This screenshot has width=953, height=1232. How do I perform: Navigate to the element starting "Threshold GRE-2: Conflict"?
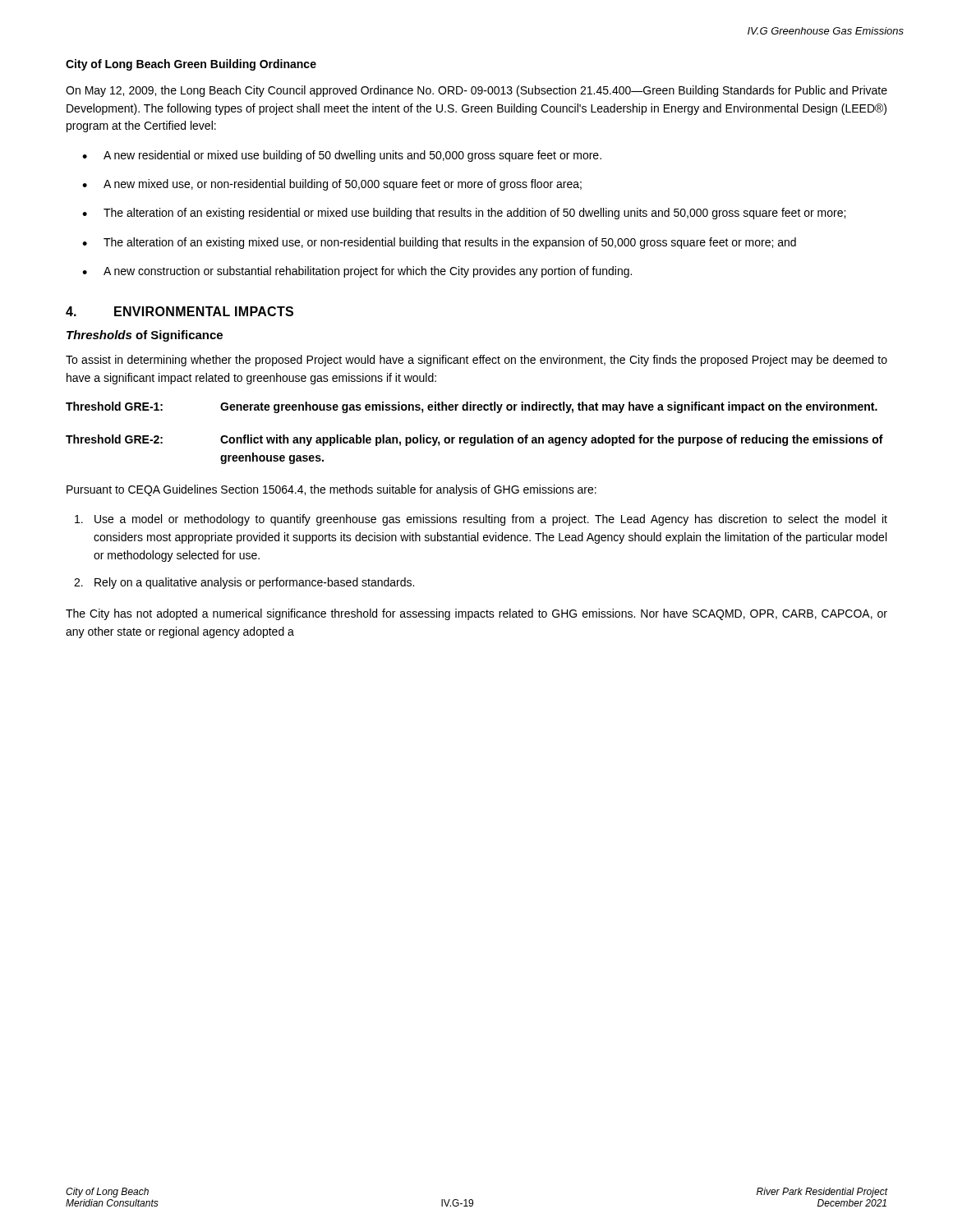[x=476, y=449]
